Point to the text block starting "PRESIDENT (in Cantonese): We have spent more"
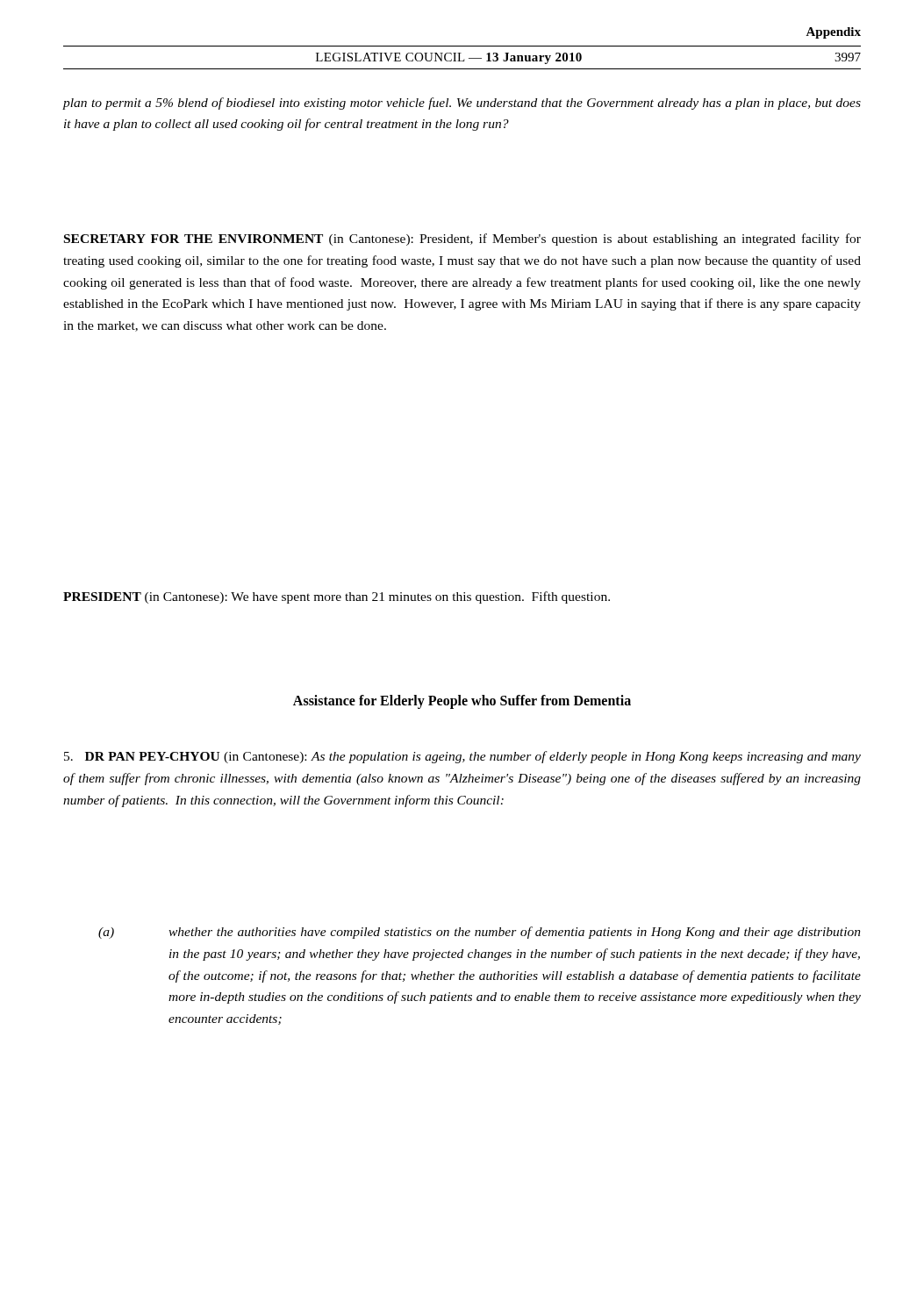 pos(337,596)
